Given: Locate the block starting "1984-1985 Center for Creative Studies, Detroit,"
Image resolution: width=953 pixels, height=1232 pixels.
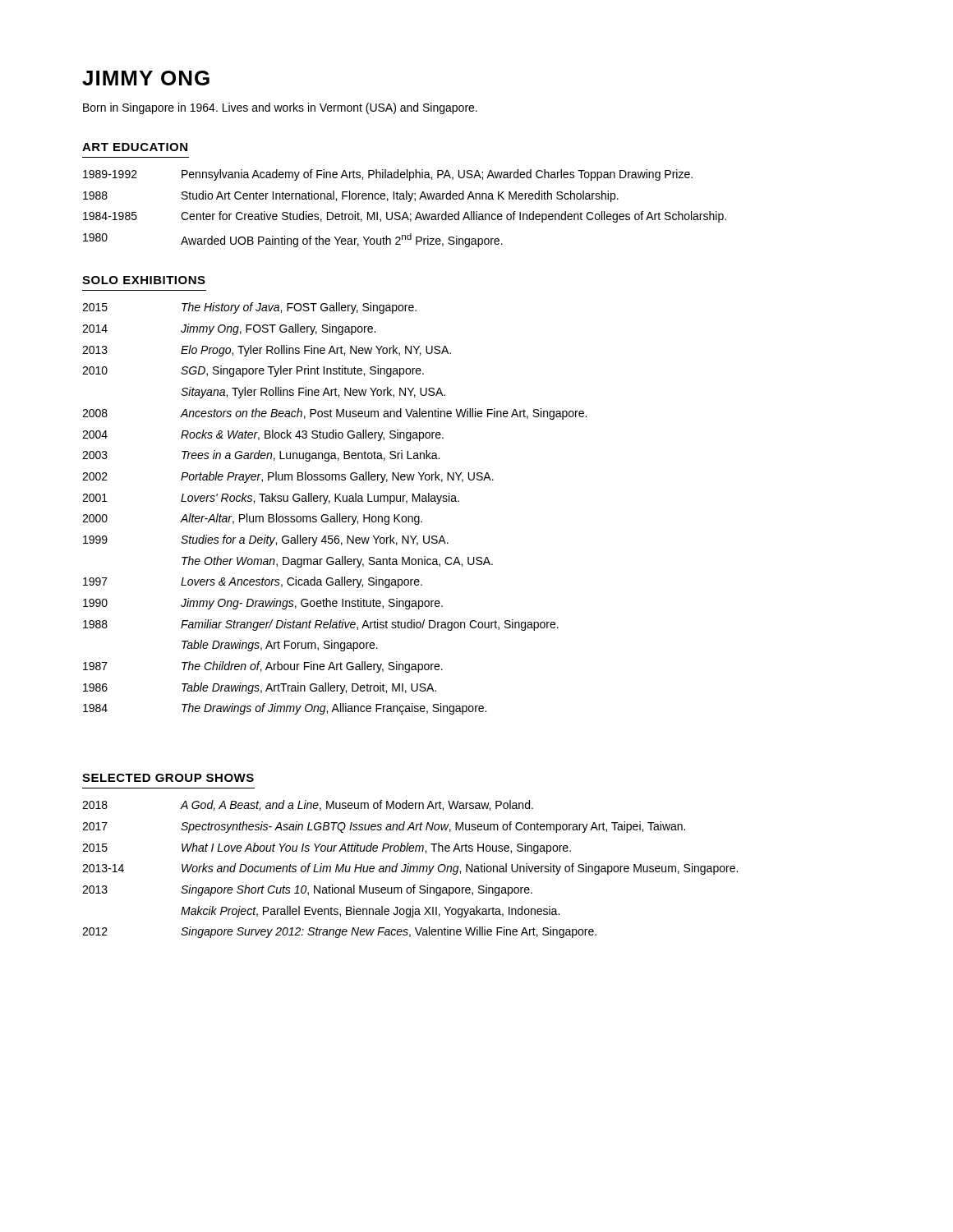Looking at the screenshot, I should [476, 217].
